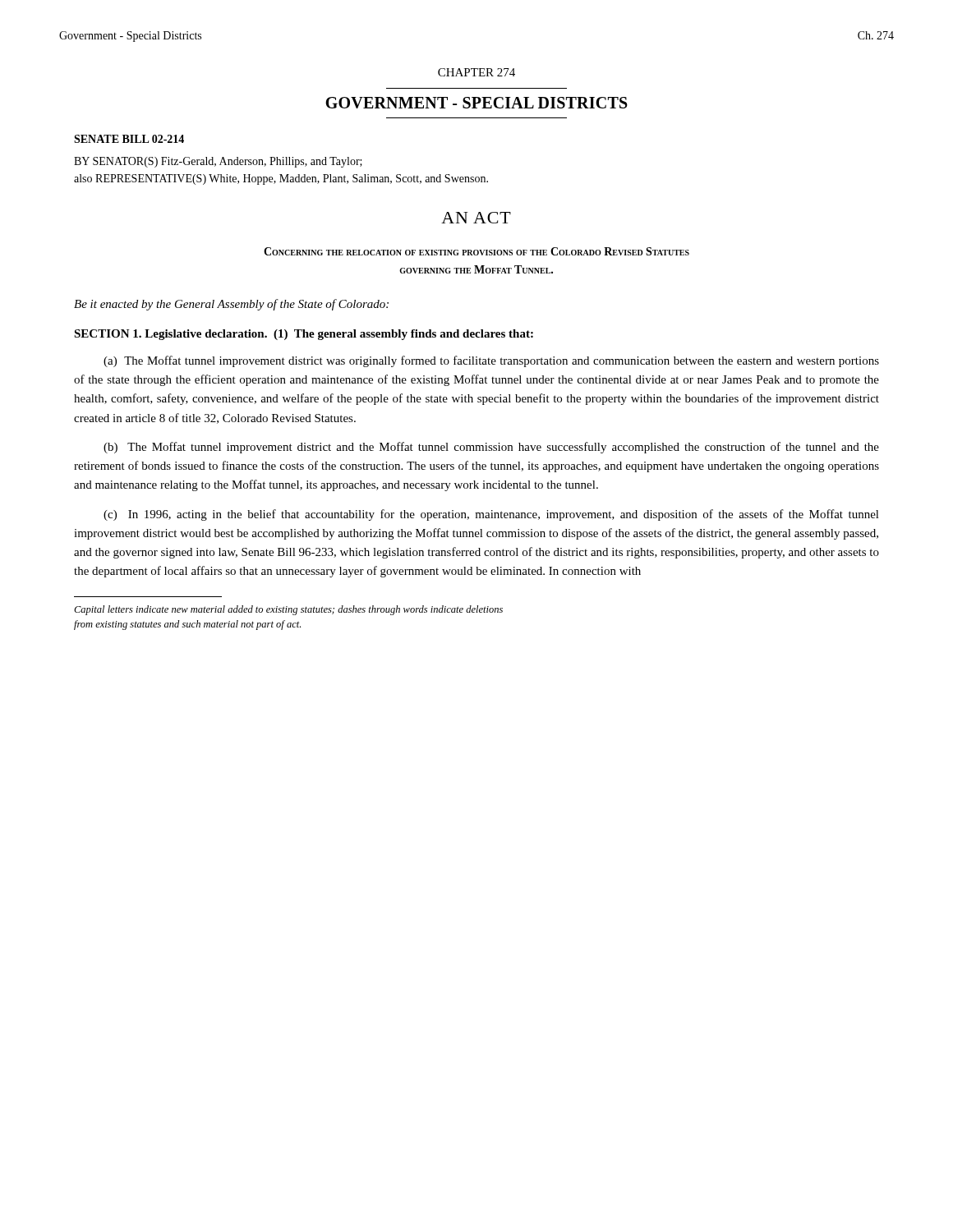Screen dimensions: 1232x953
Task: Locate the text block starting "GOVERNMENT - SPECIAL DISTRICTS"
Action: tap(476, 103)
